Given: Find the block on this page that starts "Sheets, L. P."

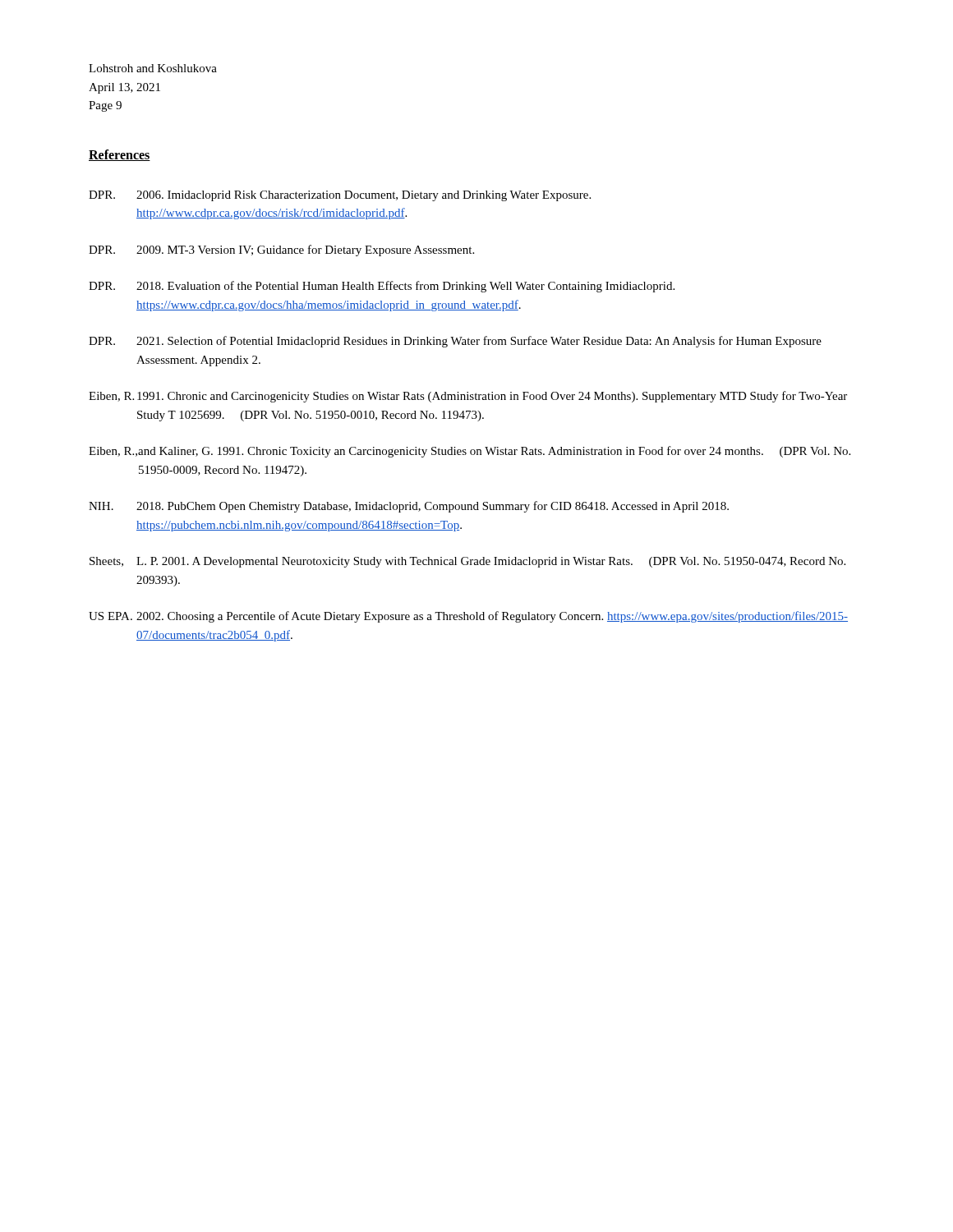Looking at the screenshot, I should click(x=476, y=570).
